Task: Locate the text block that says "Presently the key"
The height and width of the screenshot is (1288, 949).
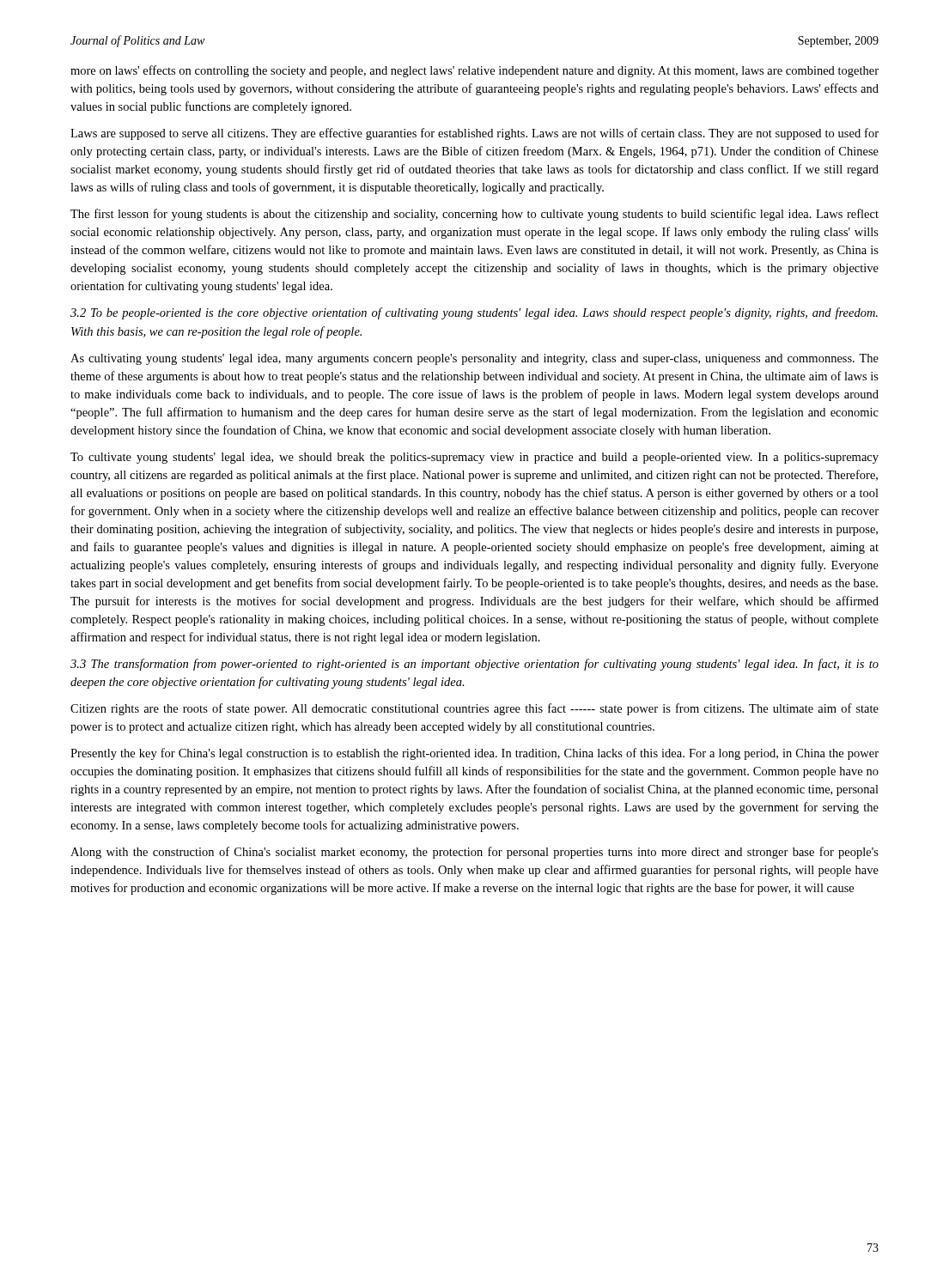Action: [x=474, y=789]
